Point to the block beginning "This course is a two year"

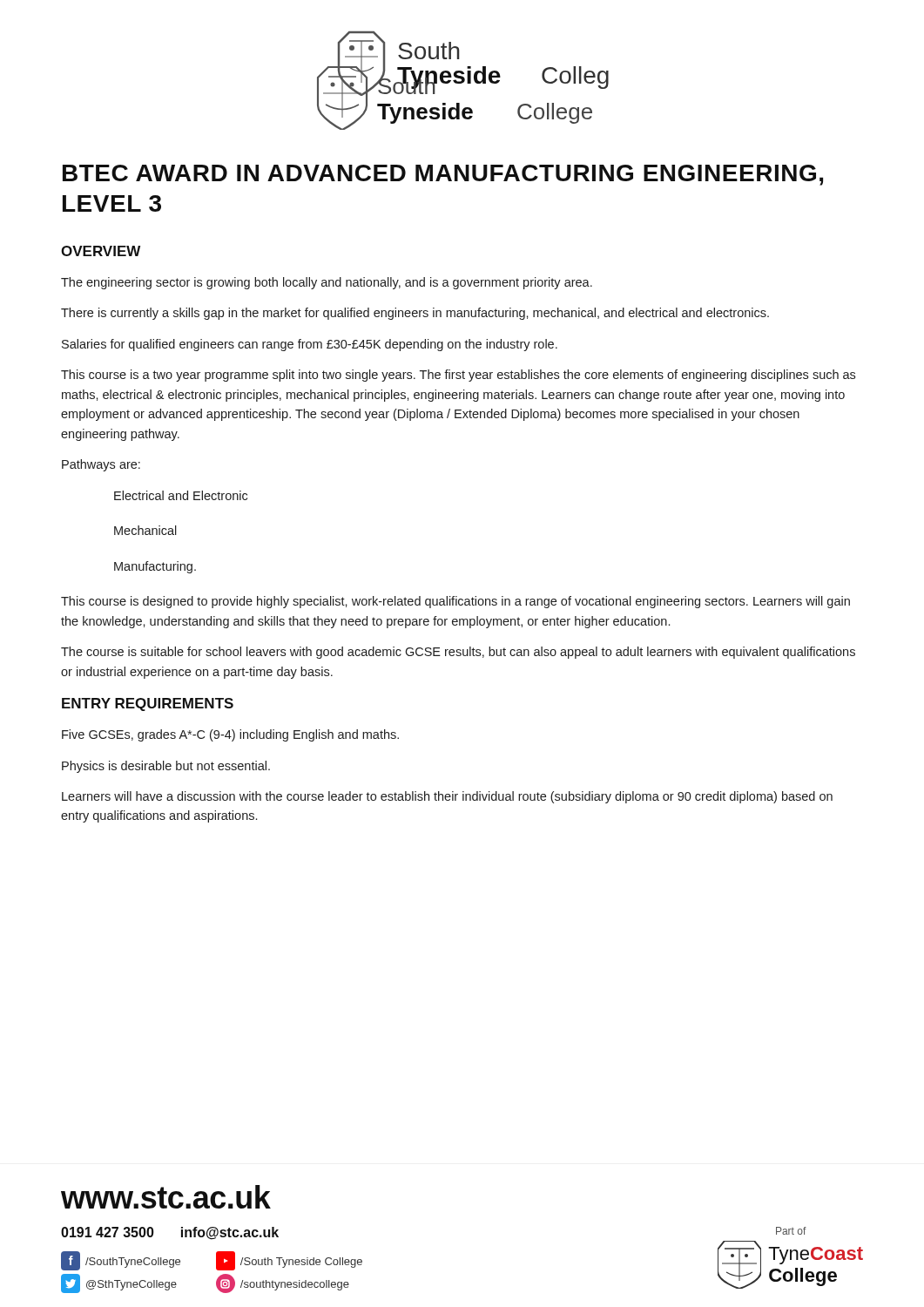[458, 404]
